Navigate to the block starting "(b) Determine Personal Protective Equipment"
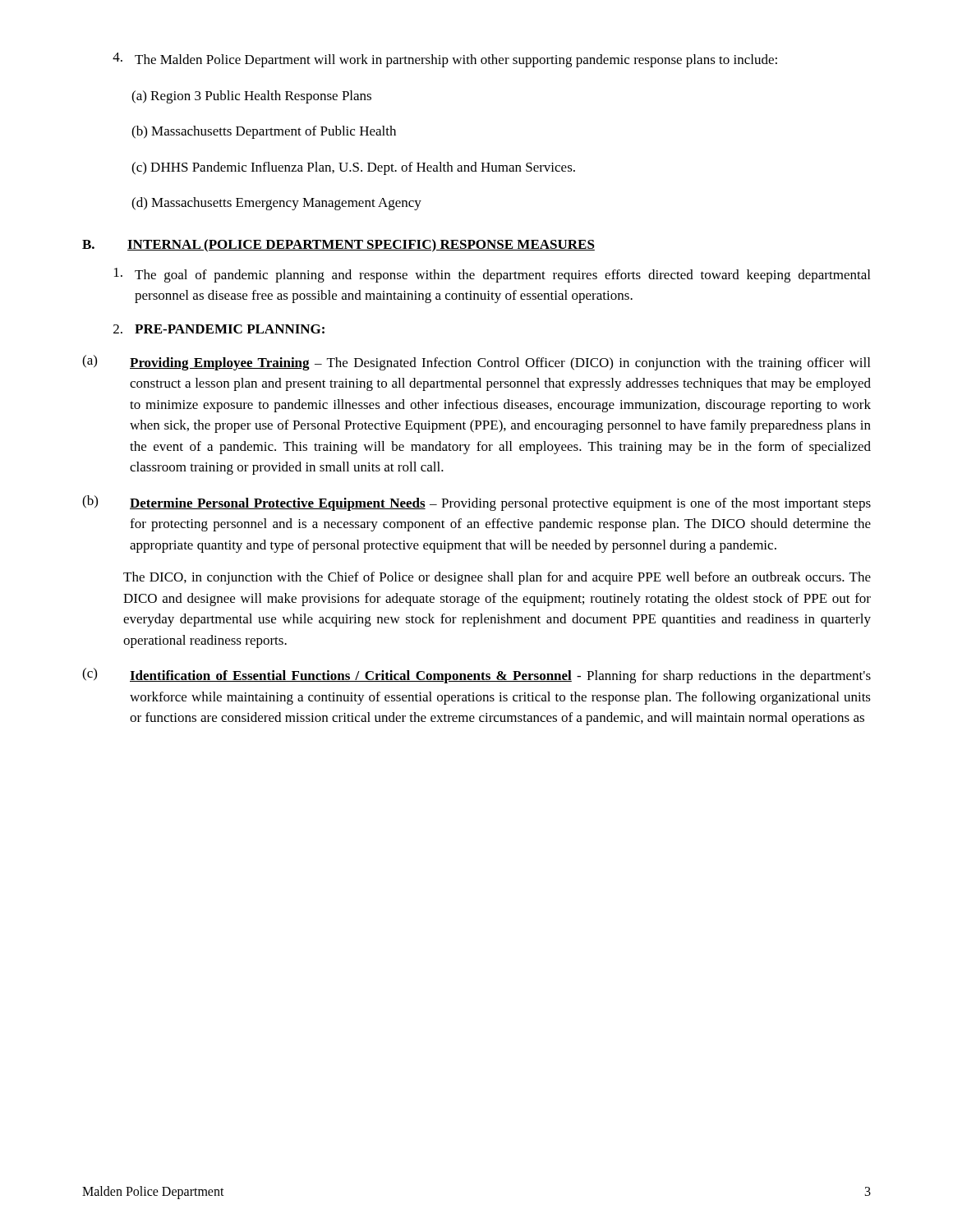Image resolution: width=953 pixels, height=1232 pixels. click(x=476, y=524)
